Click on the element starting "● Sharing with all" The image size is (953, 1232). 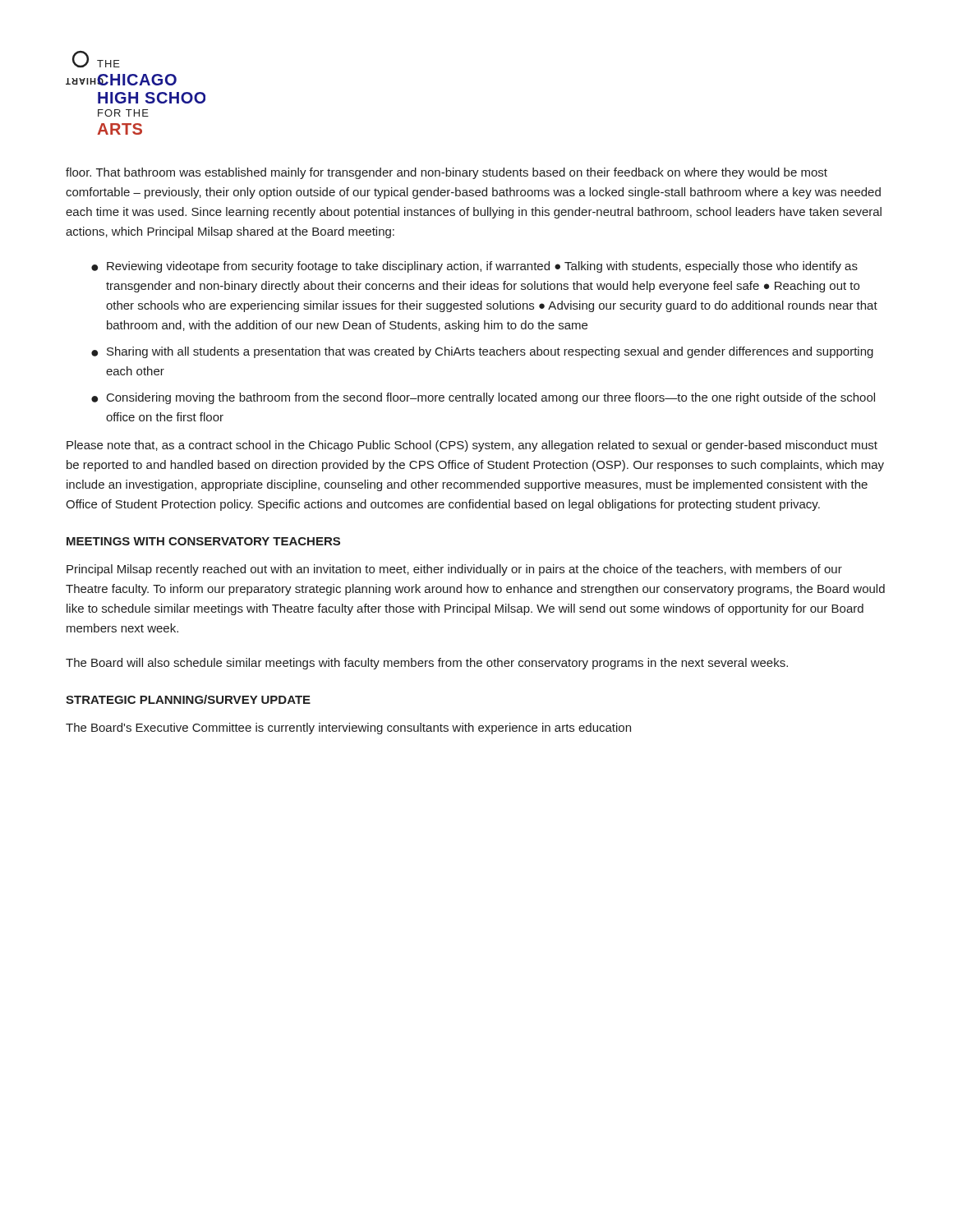[489, 361]
